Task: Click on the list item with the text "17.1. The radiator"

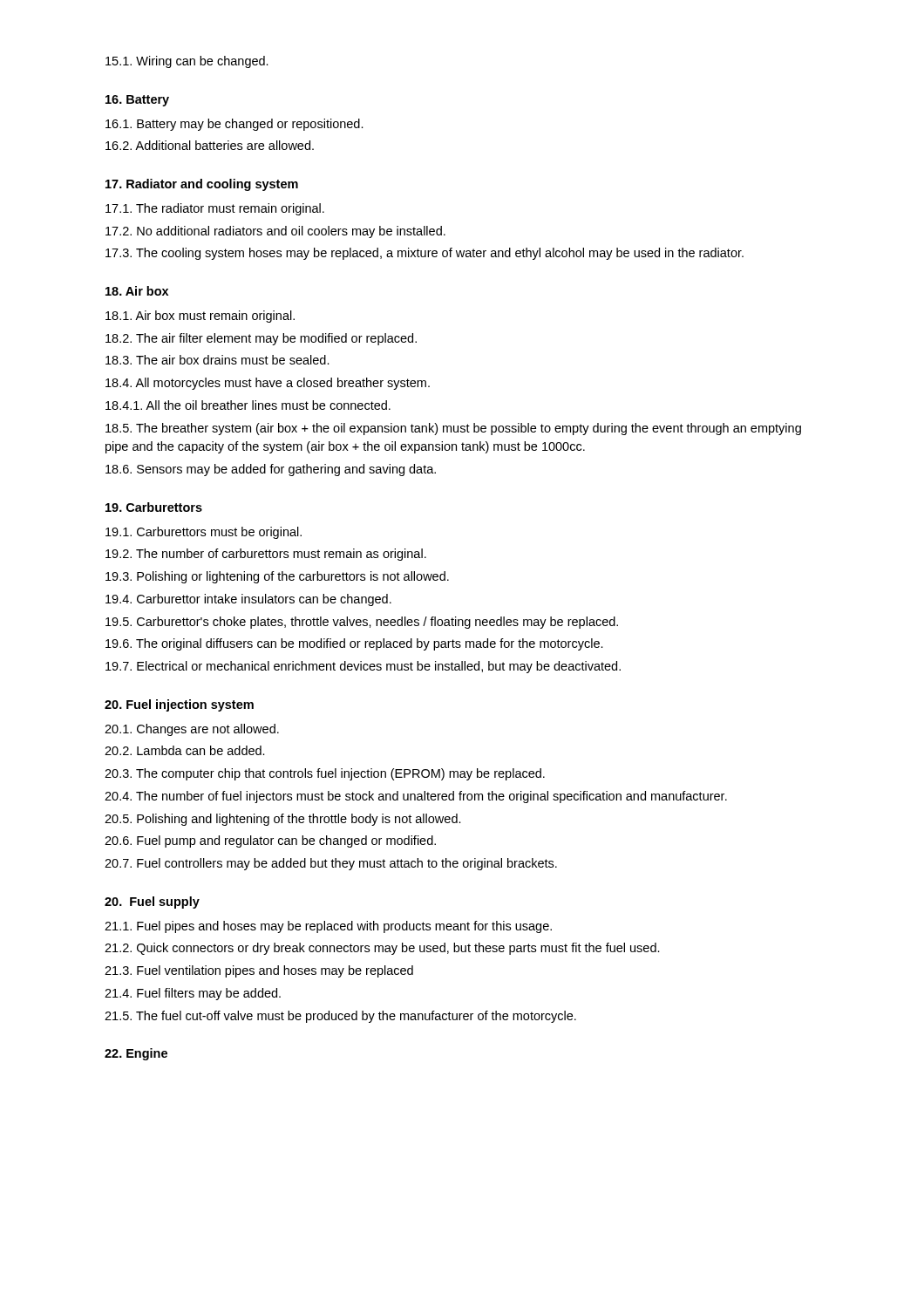Action: (215, 208)
